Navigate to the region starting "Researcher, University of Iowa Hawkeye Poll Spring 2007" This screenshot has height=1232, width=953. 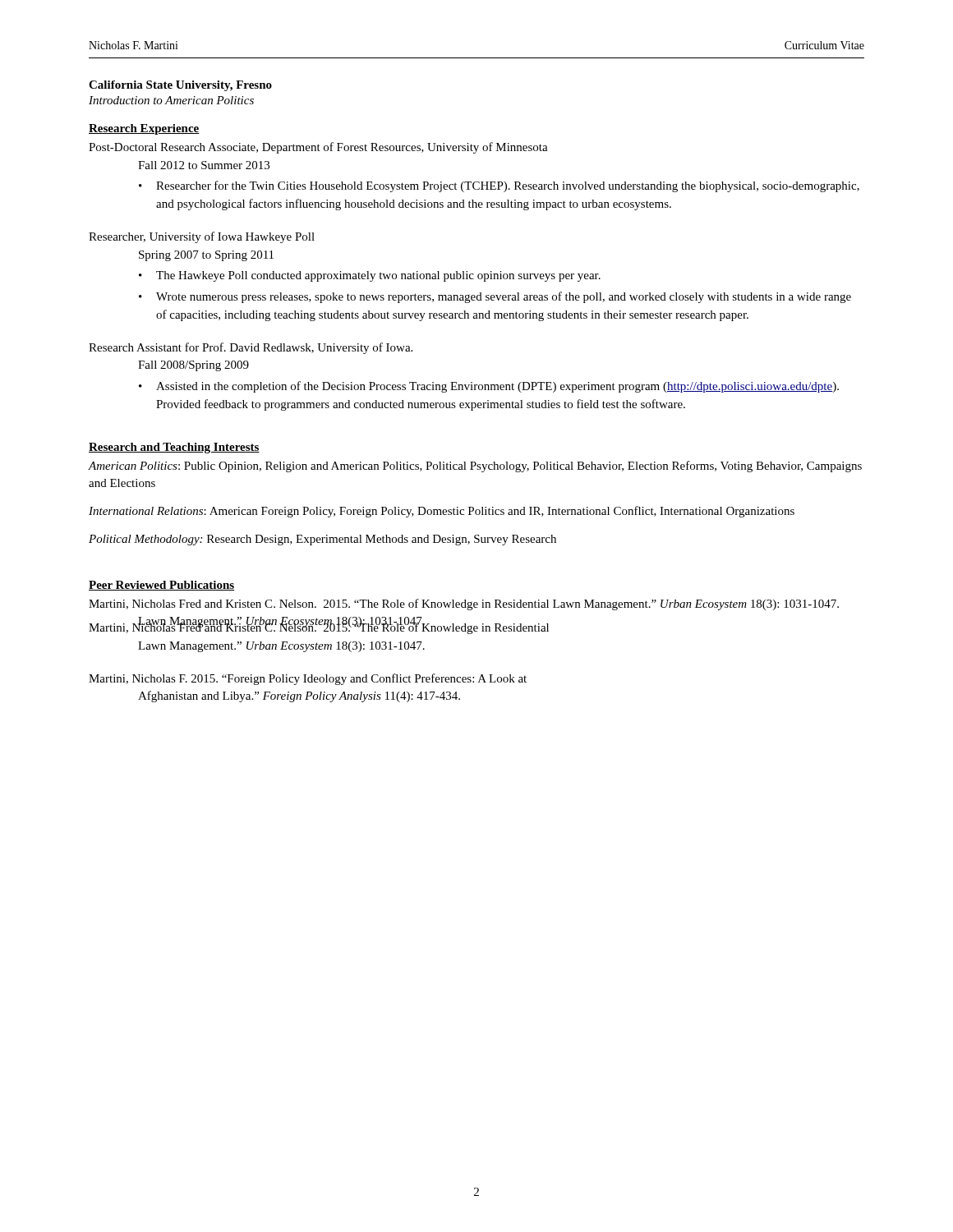point(202,245)
